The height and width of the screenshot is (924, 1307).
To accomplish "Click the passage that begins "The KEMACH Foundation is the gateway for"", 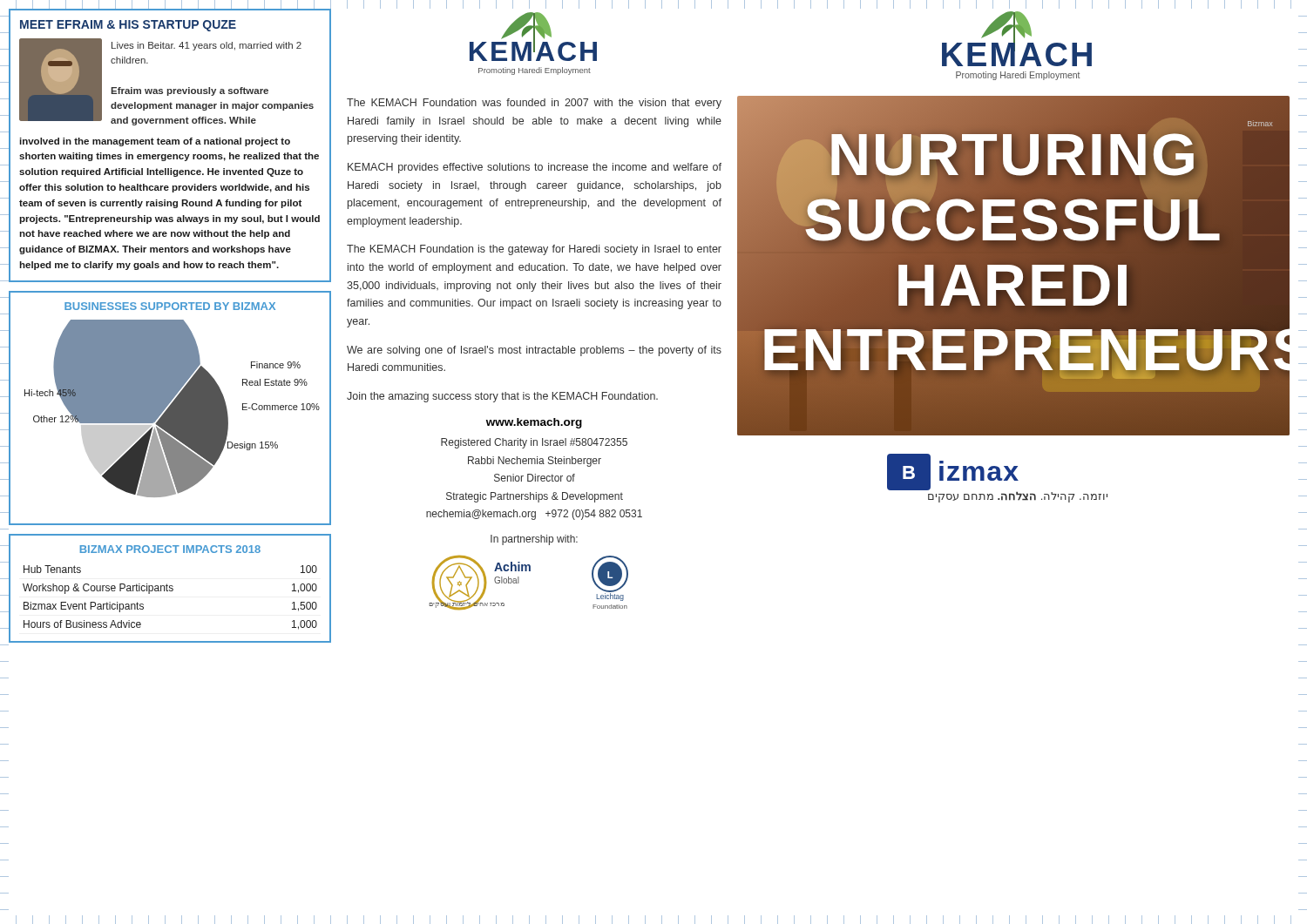I will 534,285.
